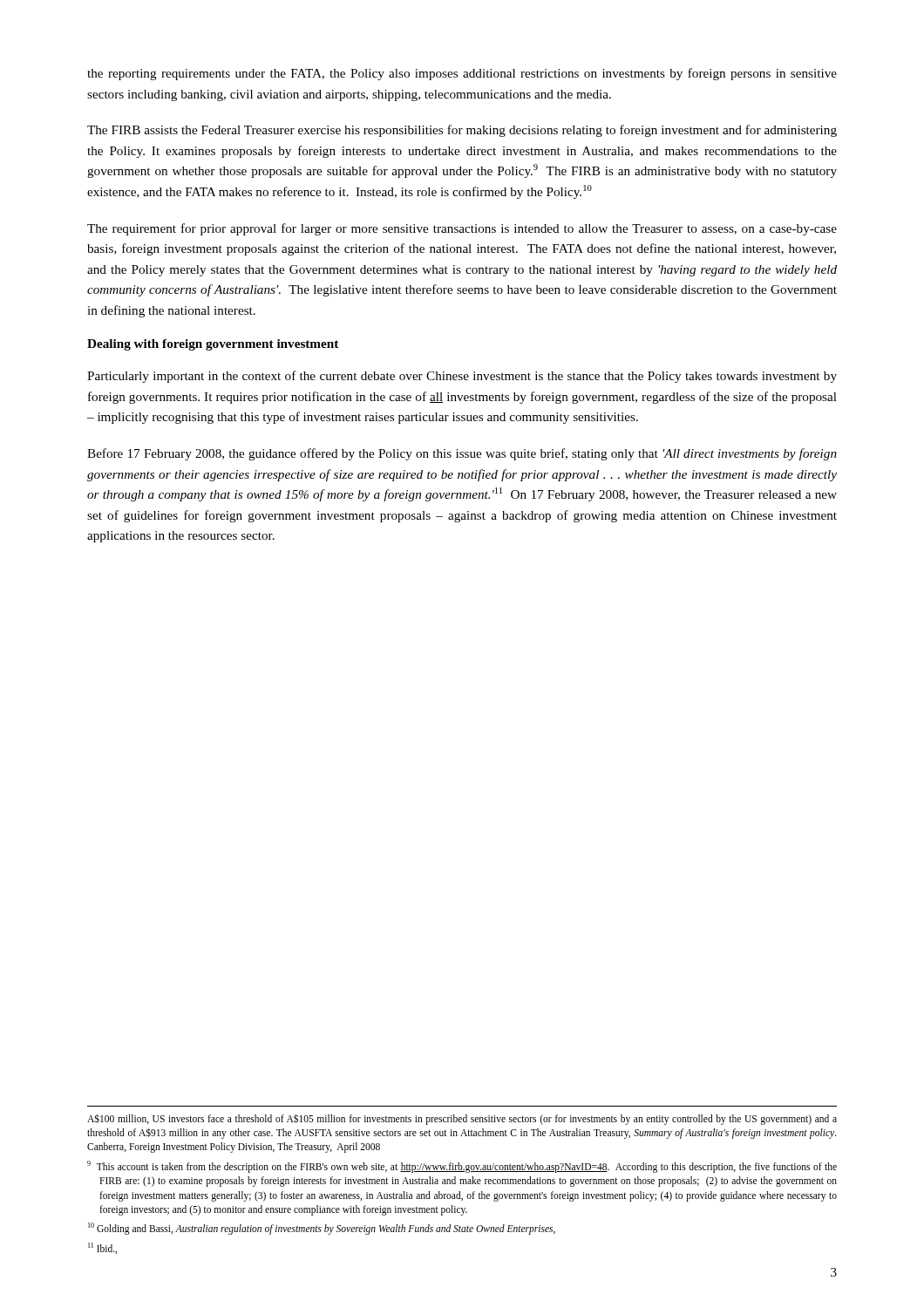Find the block on this page that starts "9 This account"
The image size is (924, 1308).
[462, 1187]
